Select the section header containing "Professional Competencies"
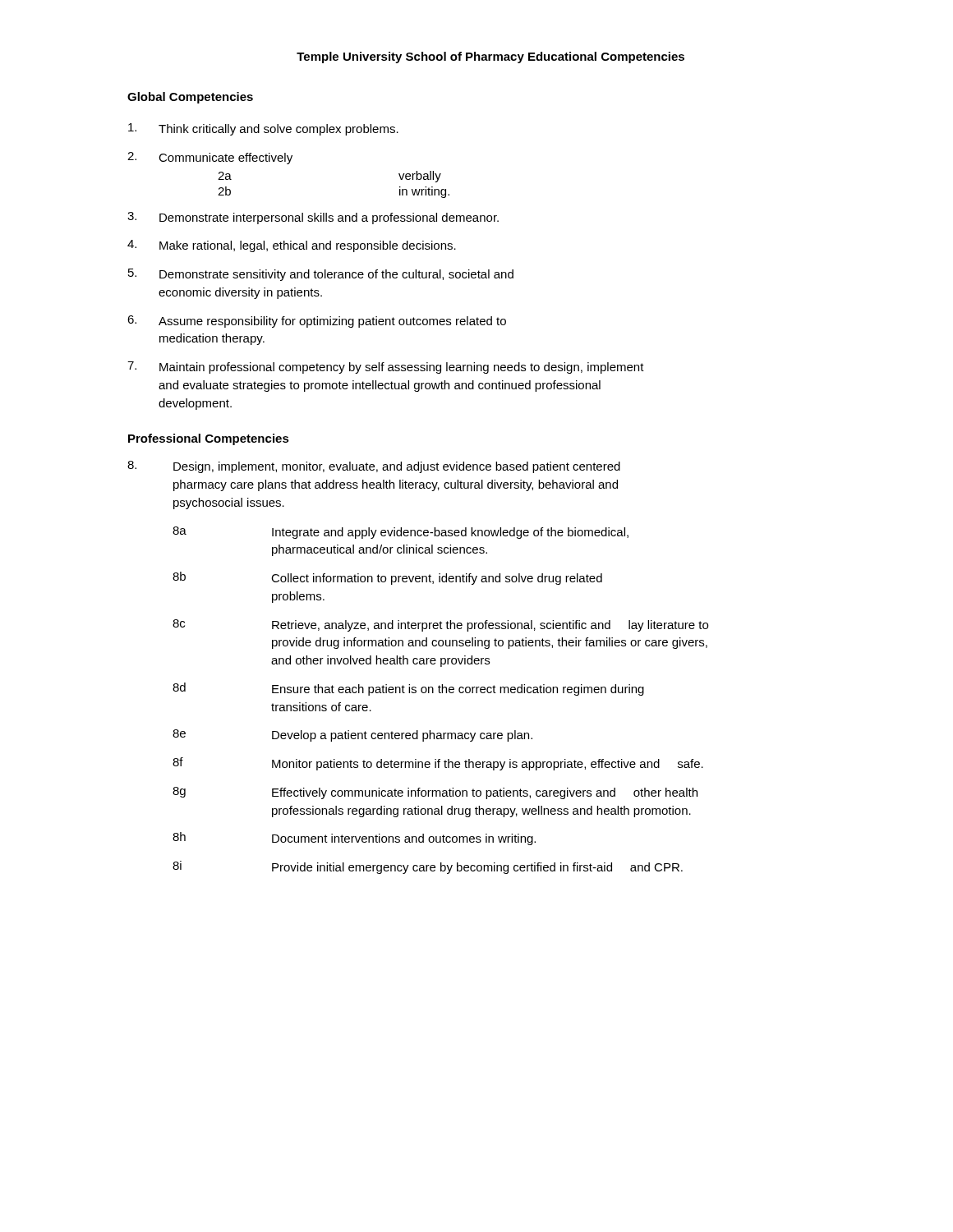Screen dimensions: 1232x953 point(208,438)
